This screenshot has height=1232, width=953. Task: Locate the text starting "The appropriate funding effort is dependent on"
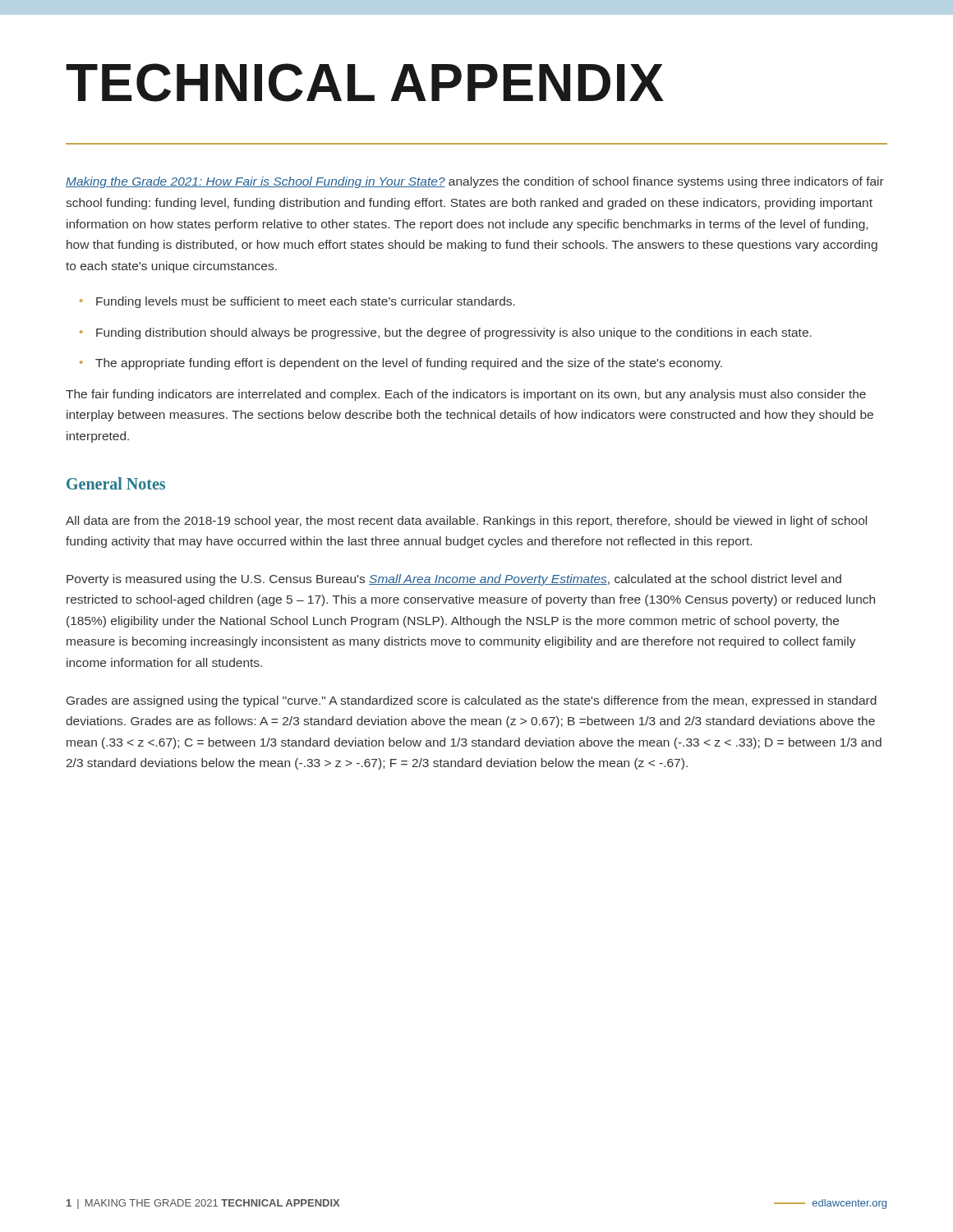coord(409,363)
